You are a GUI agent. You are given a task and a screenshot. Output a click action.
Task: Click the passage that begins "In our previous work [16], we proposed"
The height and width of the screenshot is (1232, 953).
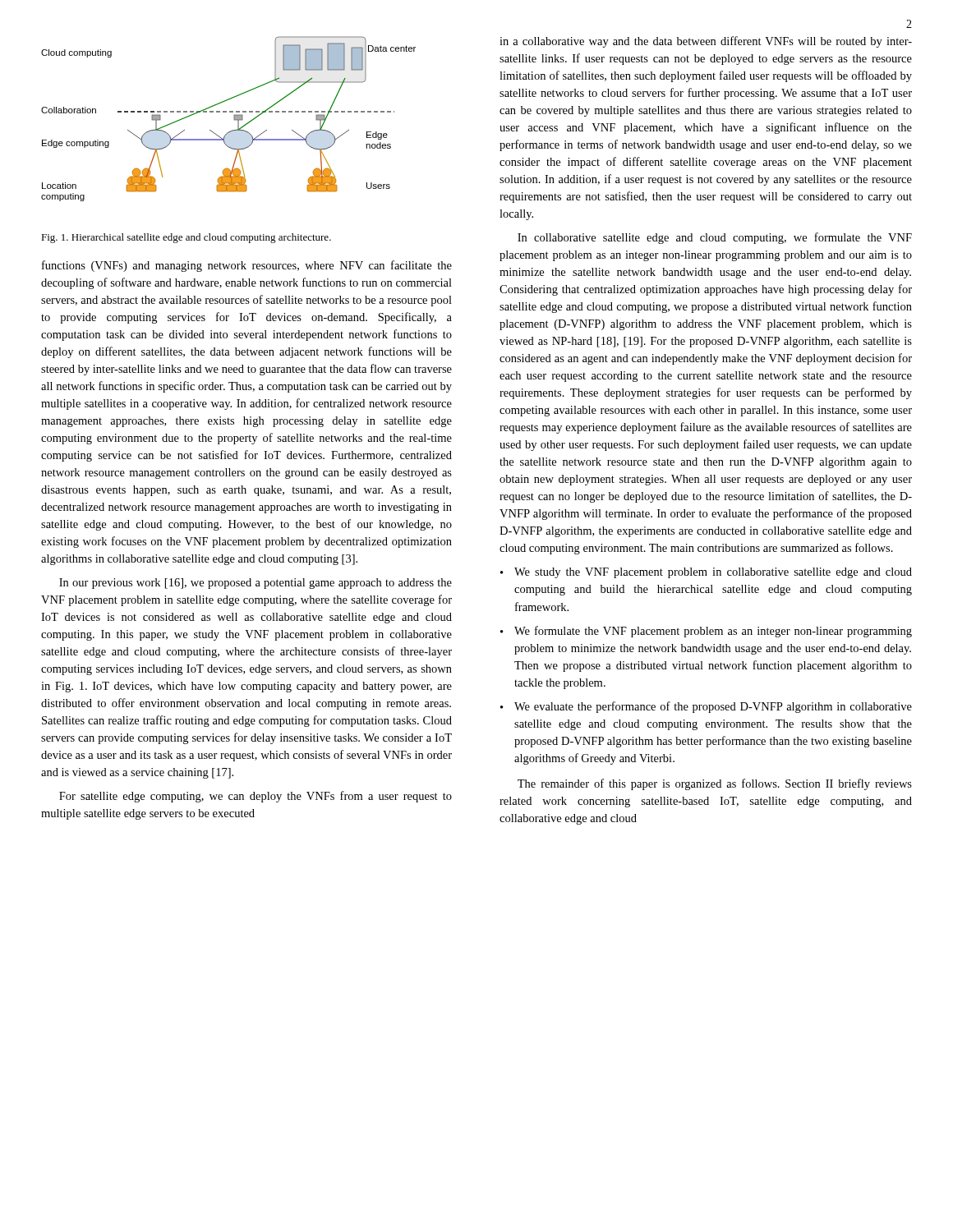[x=246, y=678]
